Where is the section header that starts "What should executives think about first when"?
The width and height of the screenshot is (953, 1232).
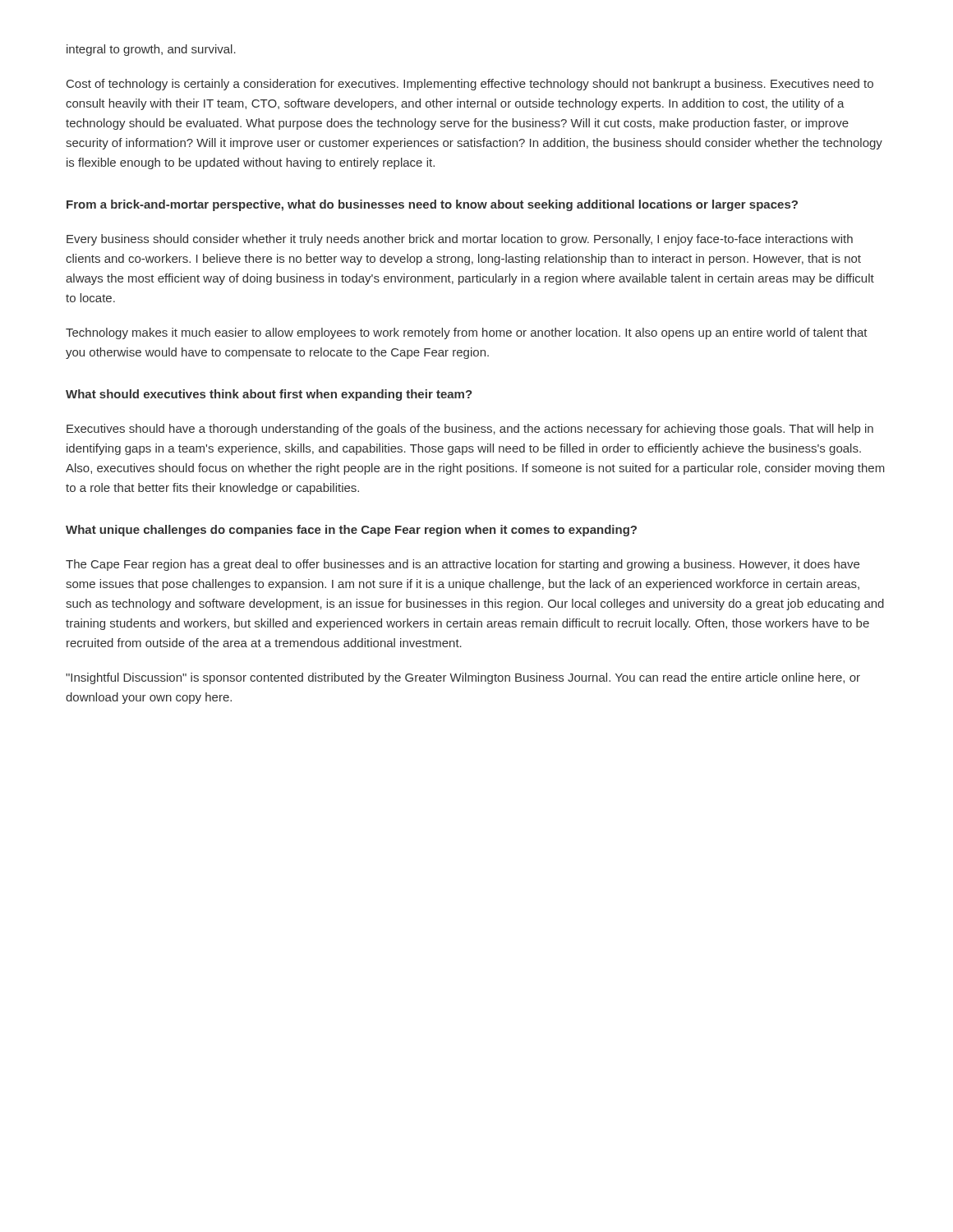(269, 394)
